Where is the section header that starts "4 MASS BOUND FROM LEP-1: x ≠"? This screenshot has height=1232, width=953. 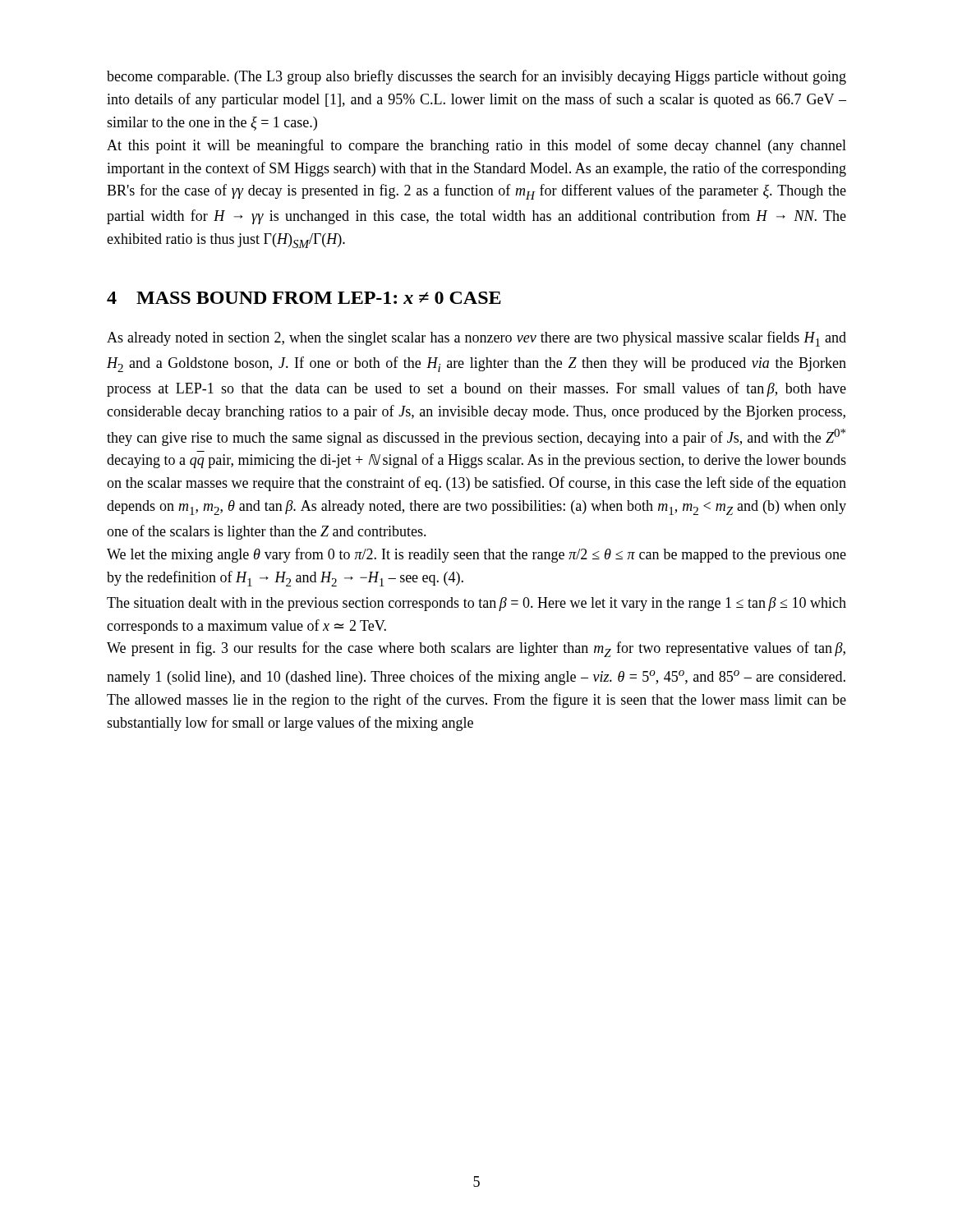[304, 297]
